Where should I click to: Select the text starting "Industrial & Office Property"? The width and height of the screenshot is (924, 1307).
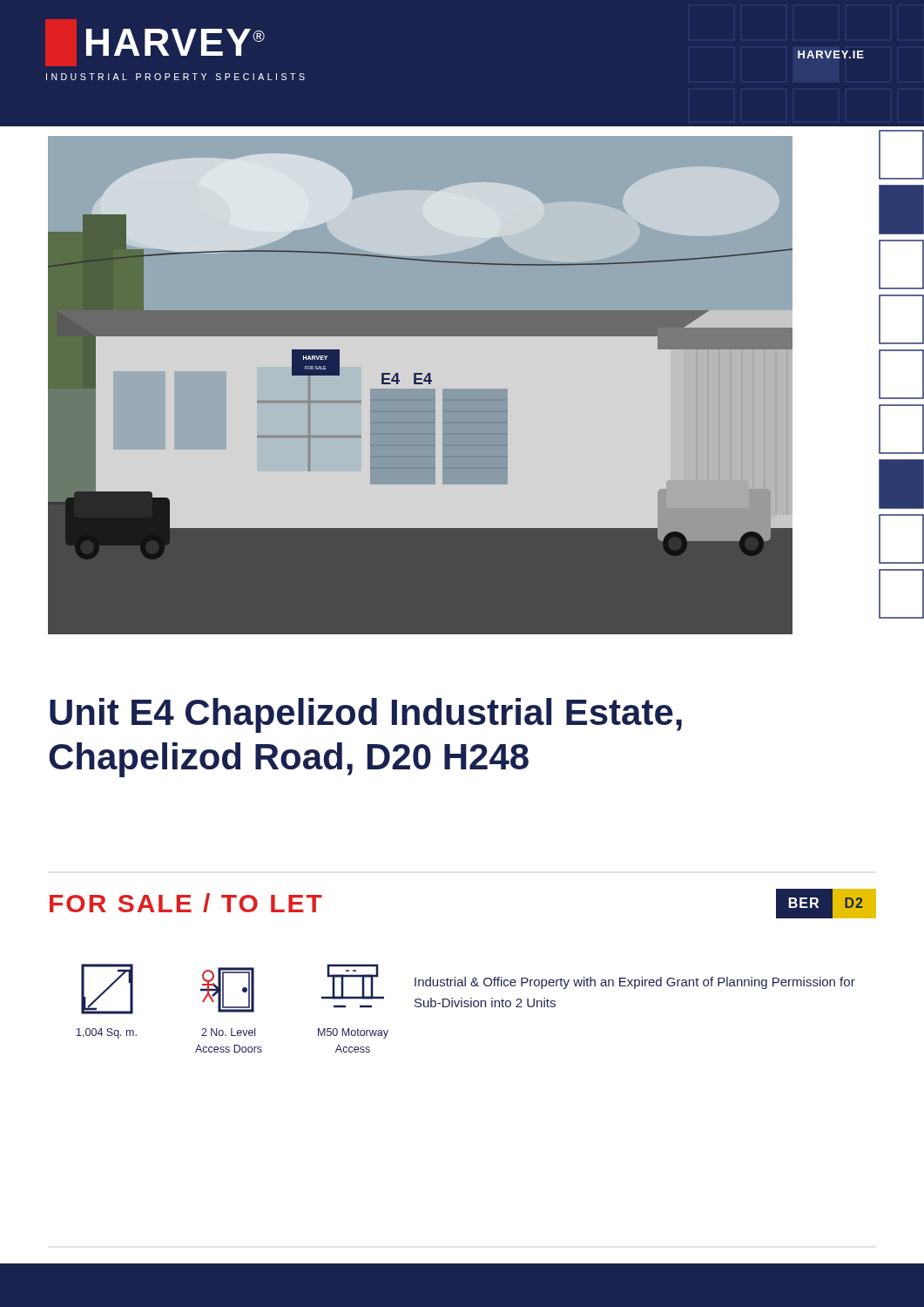pyautogui.click(x=634, y=992)
